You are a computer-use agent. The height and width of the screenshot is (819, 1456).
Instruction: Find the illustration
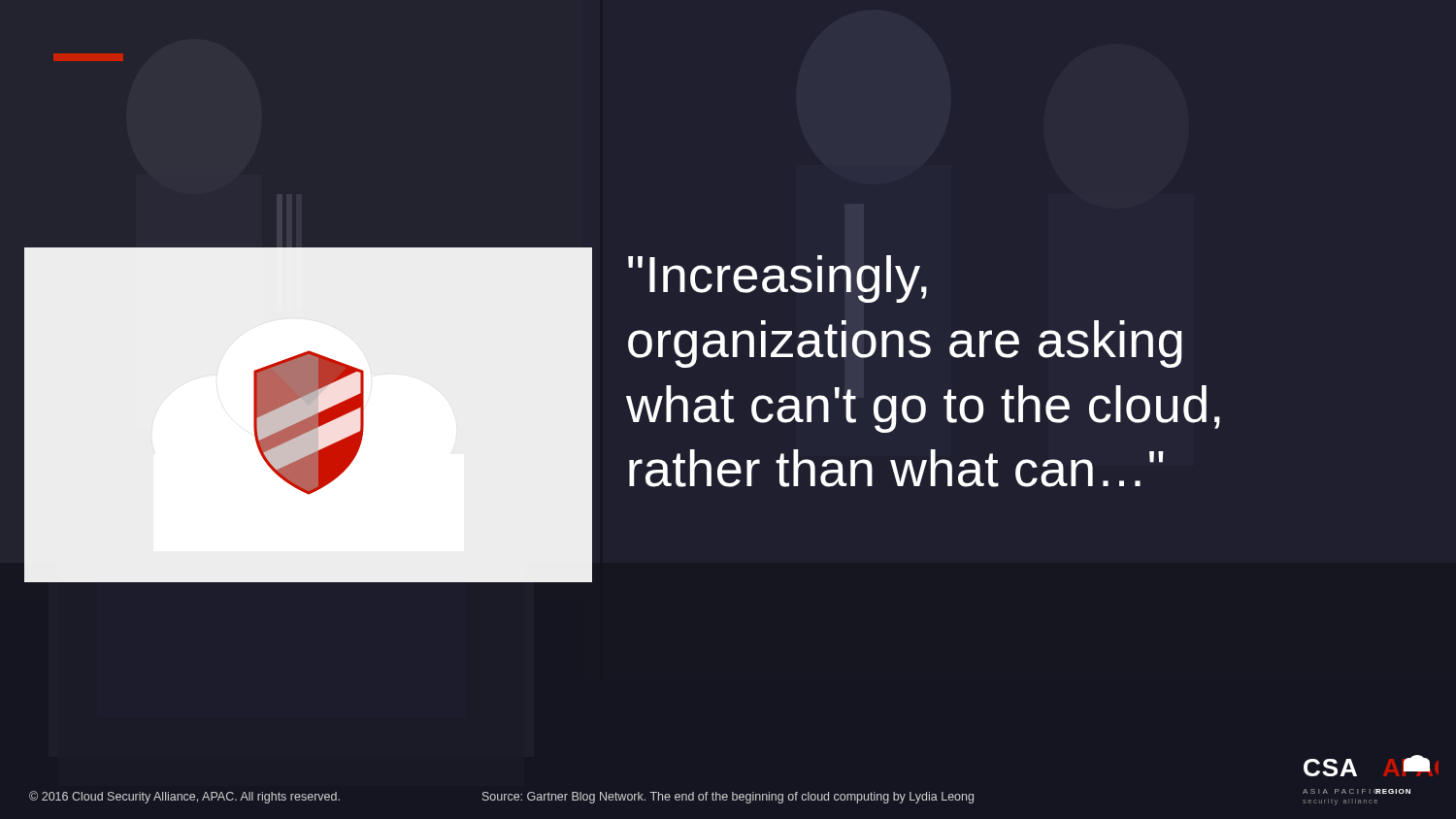click(308, 415)
